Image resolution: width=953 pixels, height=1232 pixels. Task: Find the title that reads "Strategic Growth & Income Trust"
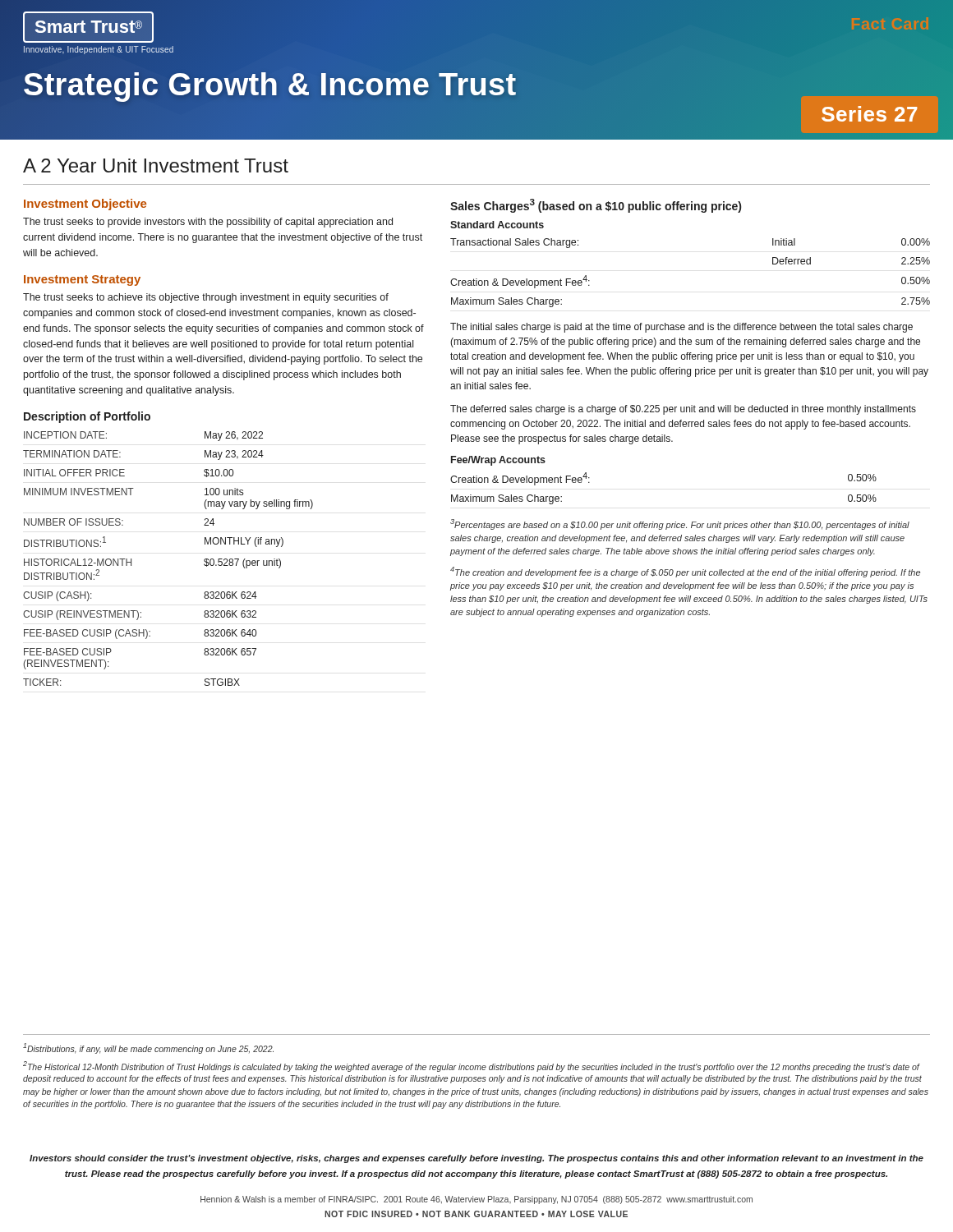pyautogui.click(x=270, y=85)
